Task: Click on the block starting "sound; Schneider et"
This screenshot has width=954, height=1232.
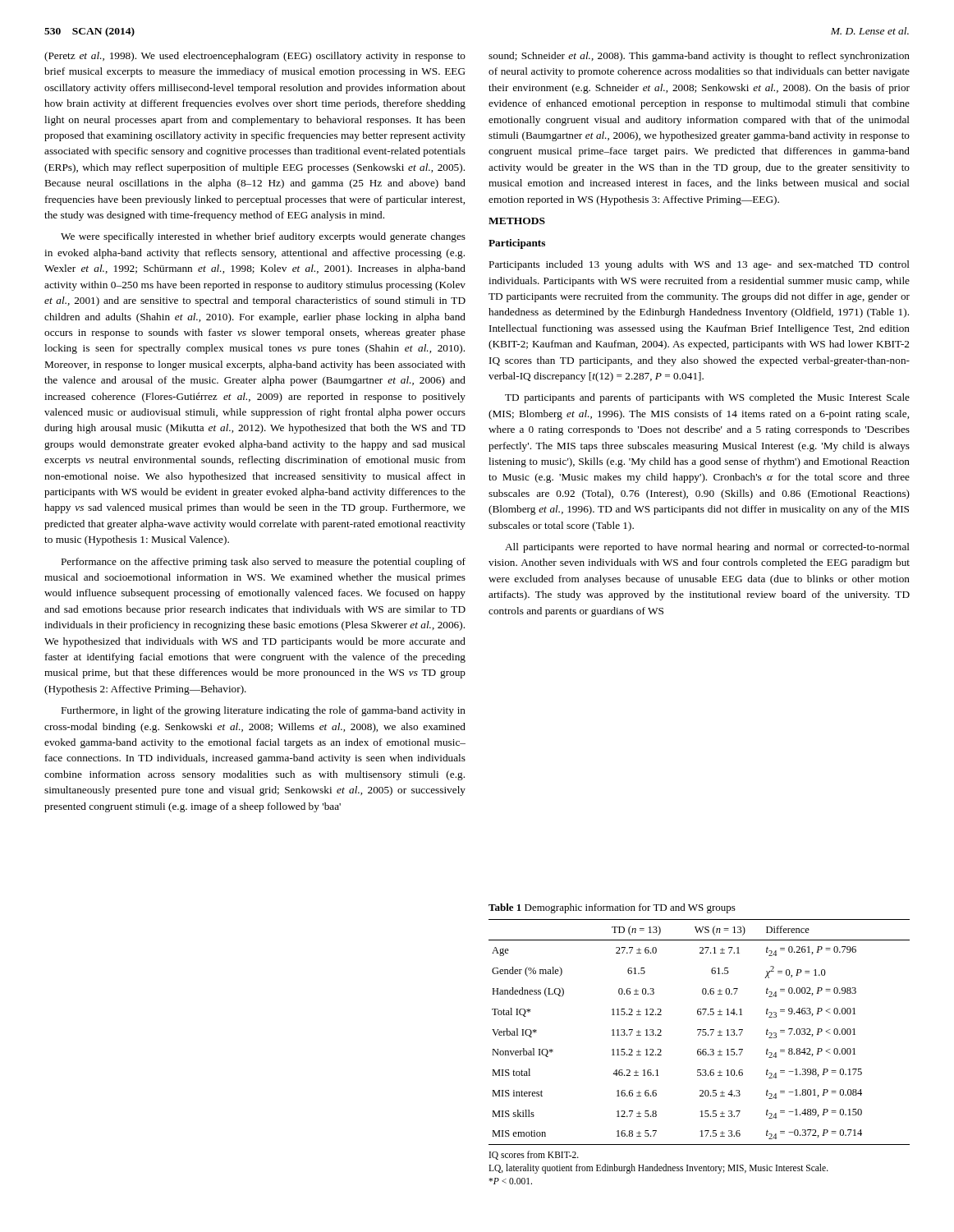Action: 699,127
